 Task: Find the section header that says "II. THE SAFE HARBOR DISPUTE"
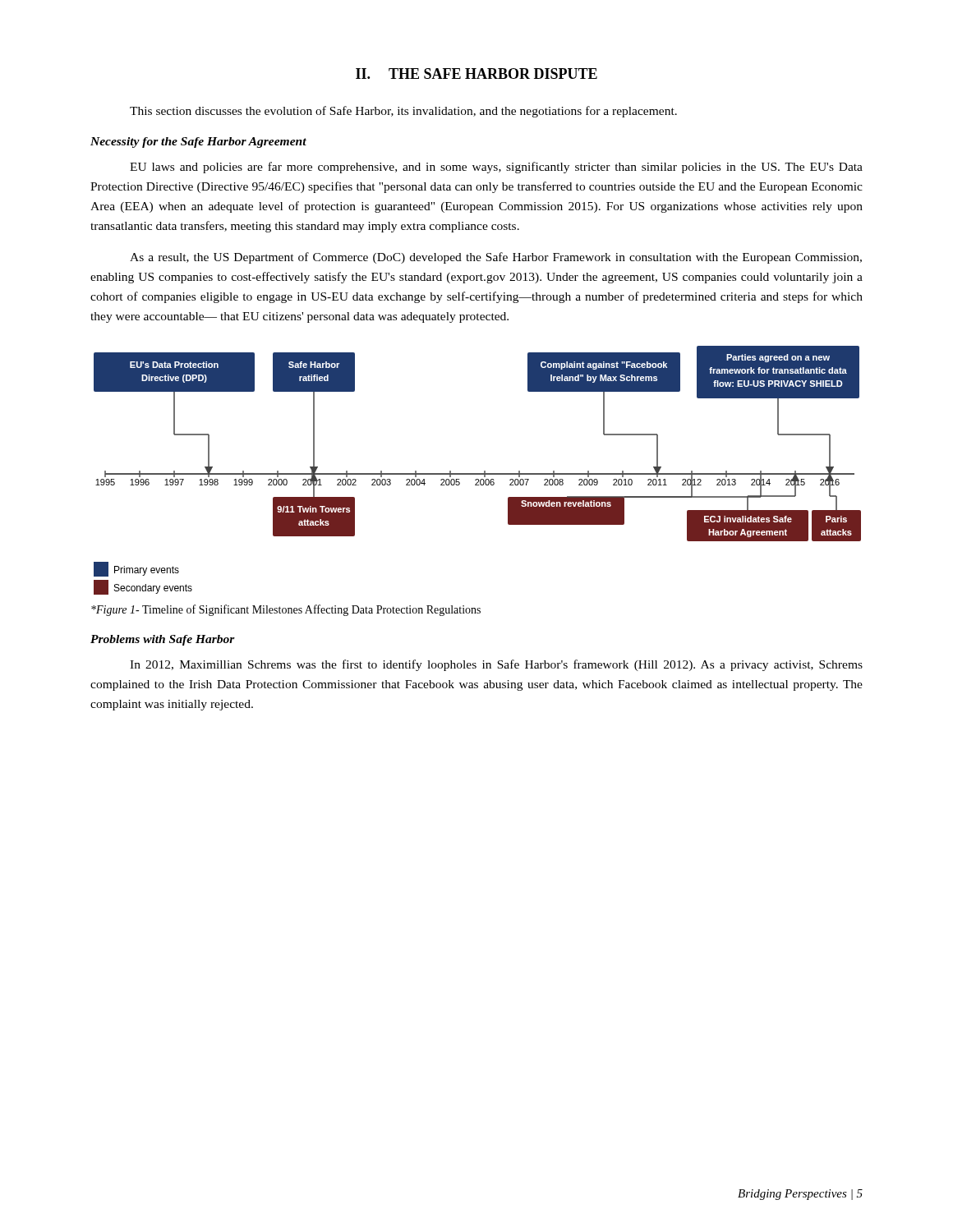point(476,74)
